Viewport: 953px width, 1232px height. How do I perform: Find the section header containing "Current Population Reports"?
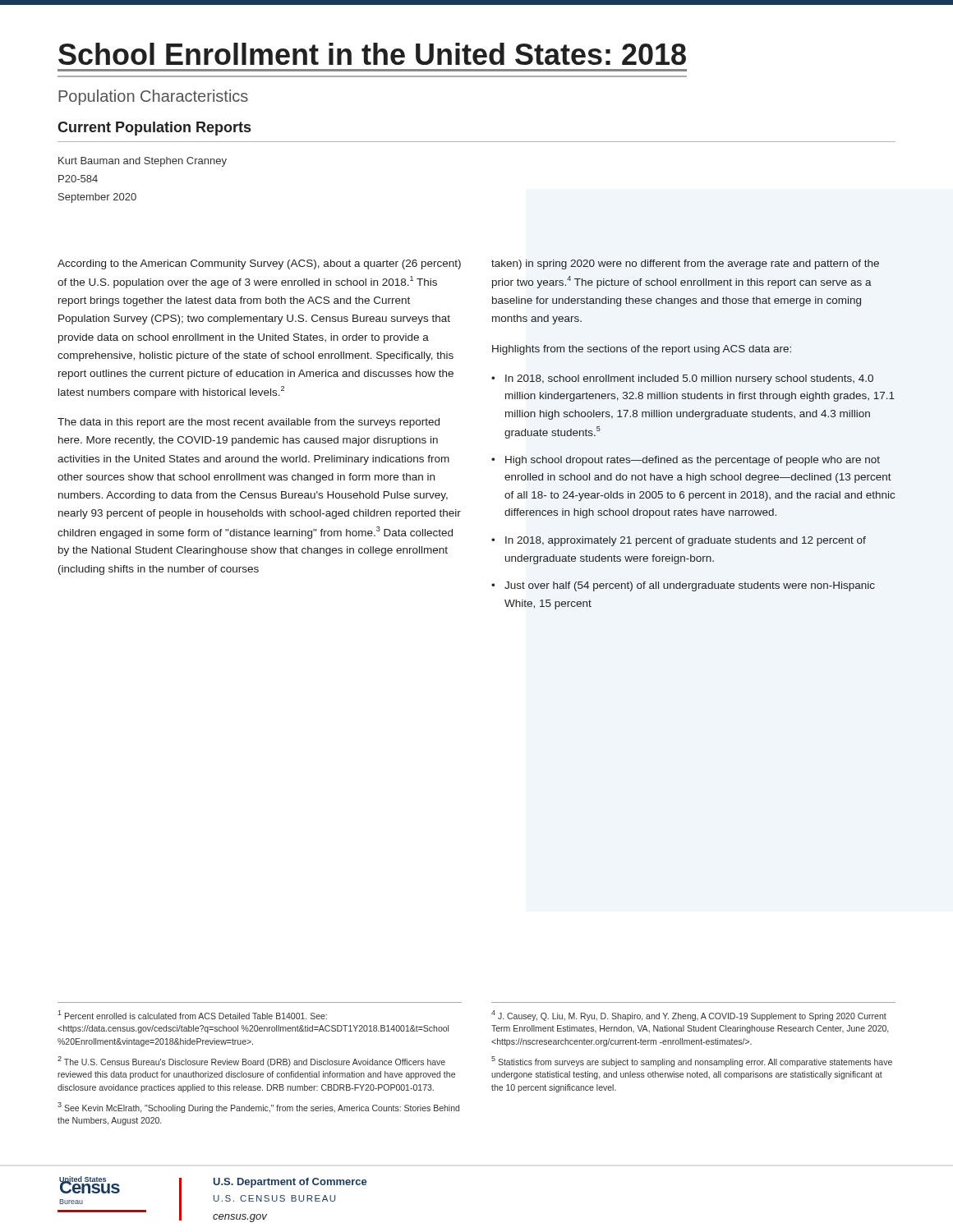(x=476, y=131)
